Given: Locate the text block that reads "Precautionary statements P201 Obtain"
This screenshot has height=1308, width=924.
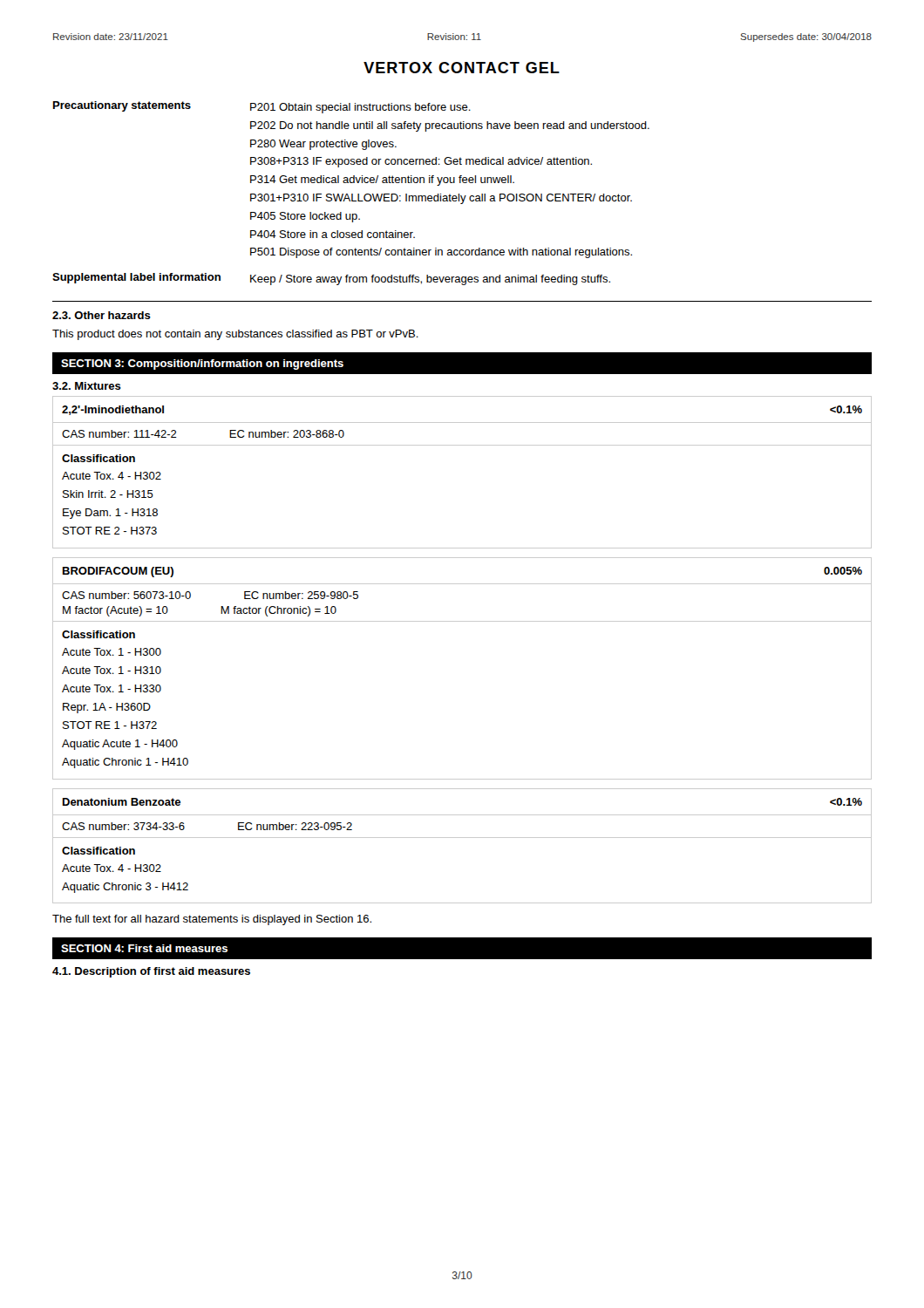Looking at the screenshot, I should coord(462,180).
